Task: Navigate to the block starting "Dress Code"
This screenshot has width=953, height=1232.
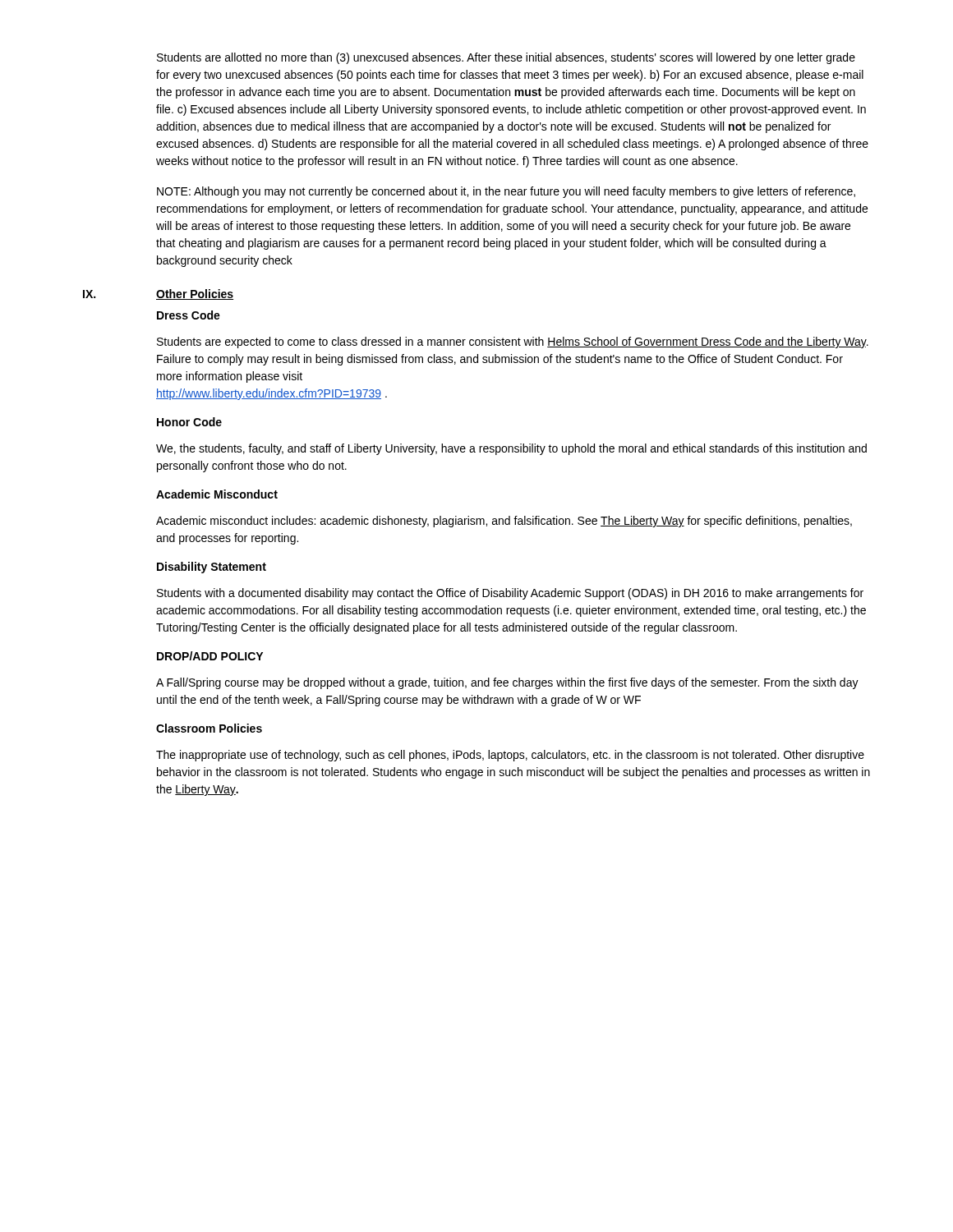Action: tap(189, 315)
